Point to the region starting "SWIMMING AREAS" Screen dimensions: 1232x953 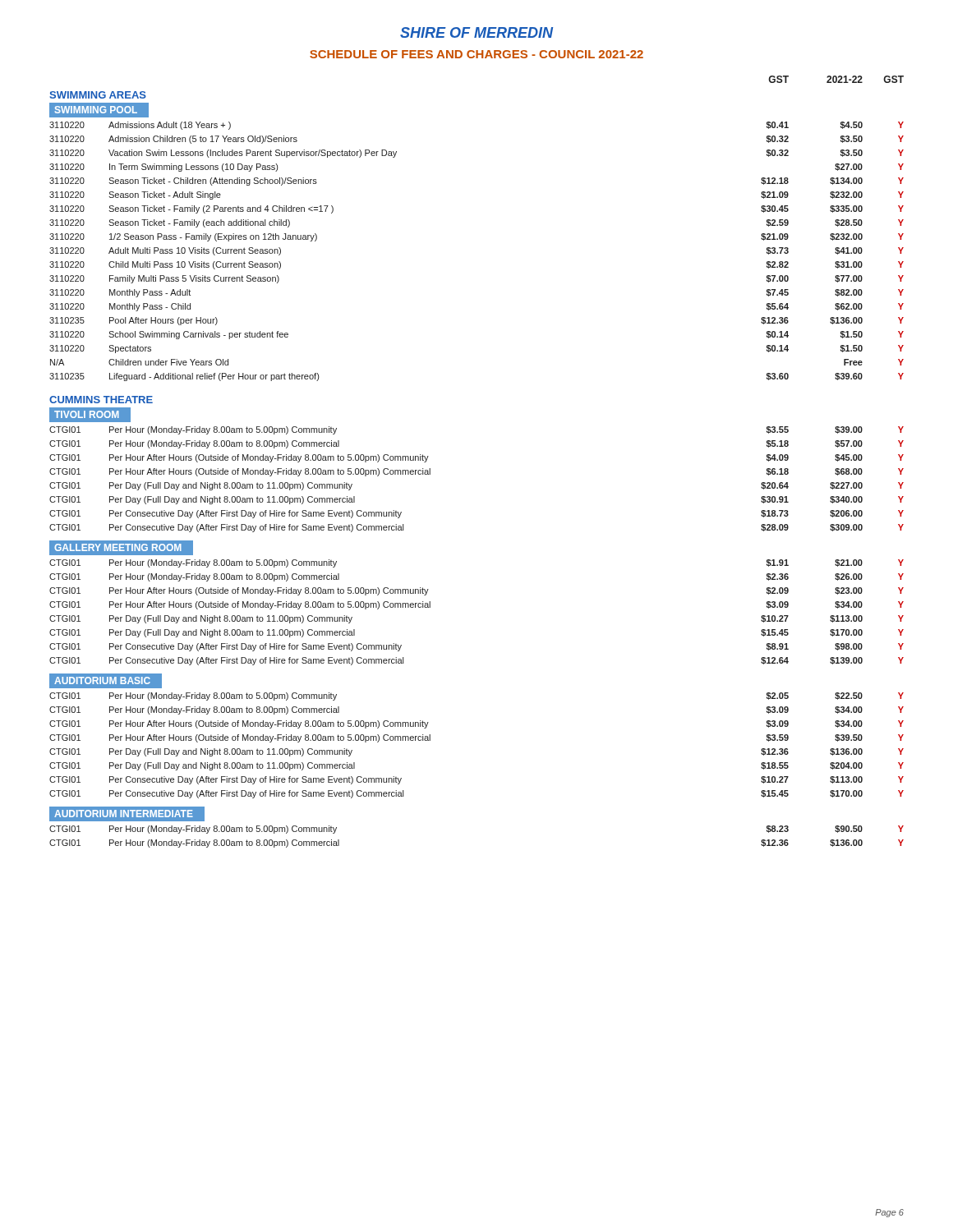tap(98, 95)
